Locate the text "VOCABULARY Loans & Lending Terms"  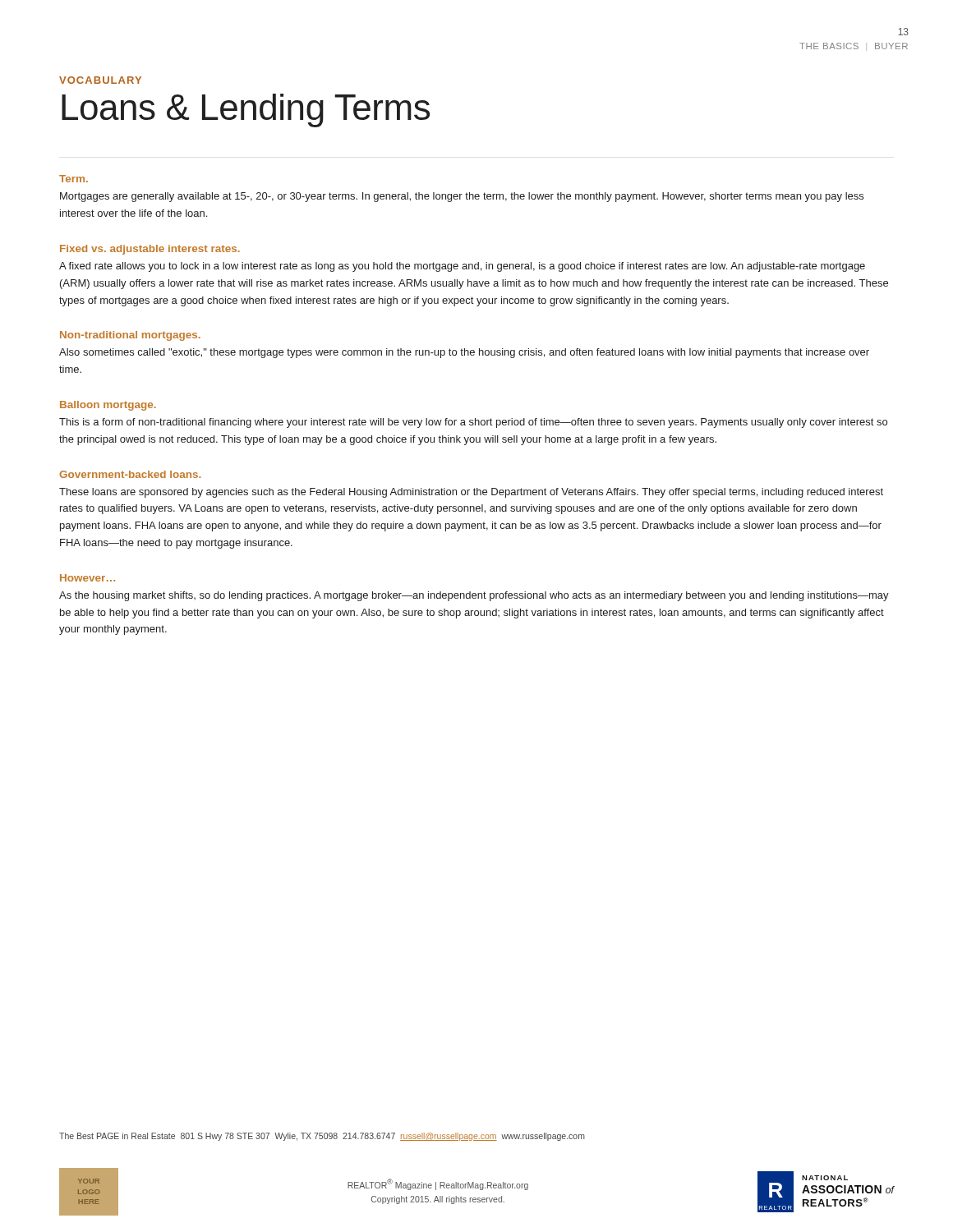245,101
